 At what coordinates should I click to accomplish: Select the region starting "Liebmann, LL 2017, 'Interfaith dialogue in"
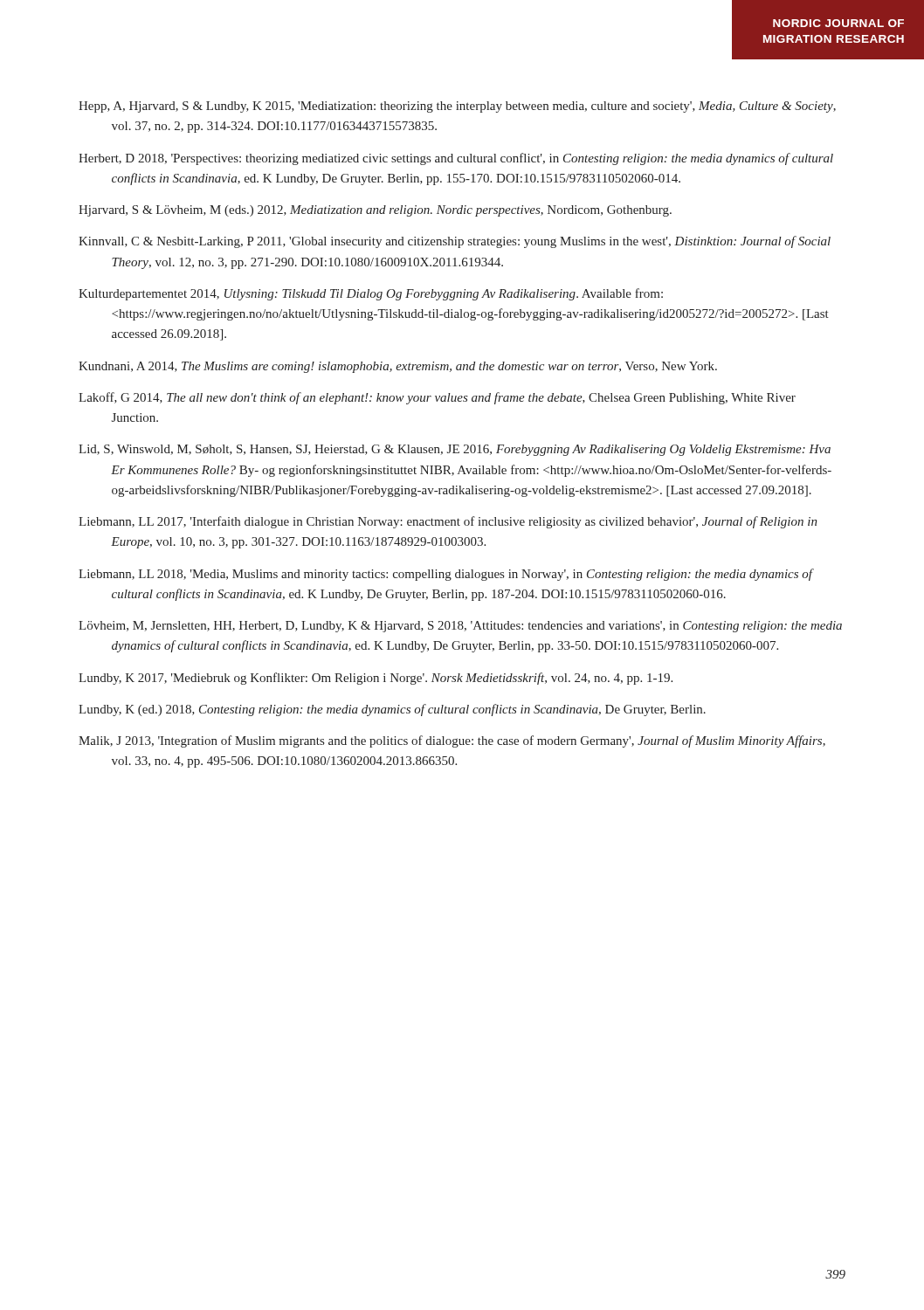tap(448, 532)
